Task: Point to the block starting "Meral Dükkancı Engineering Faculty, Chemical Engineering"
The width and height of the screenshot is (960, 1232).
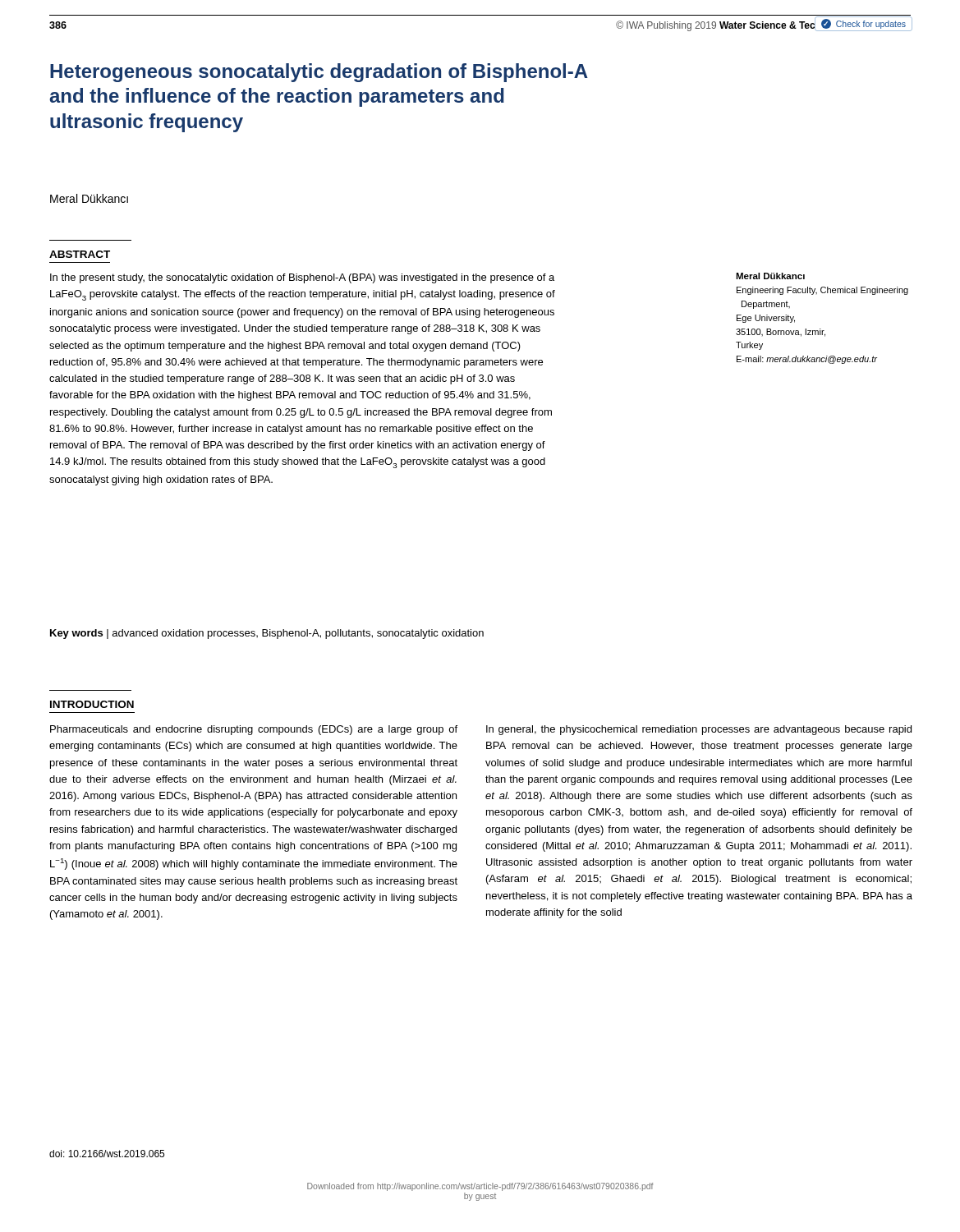Action: point(770,276)
